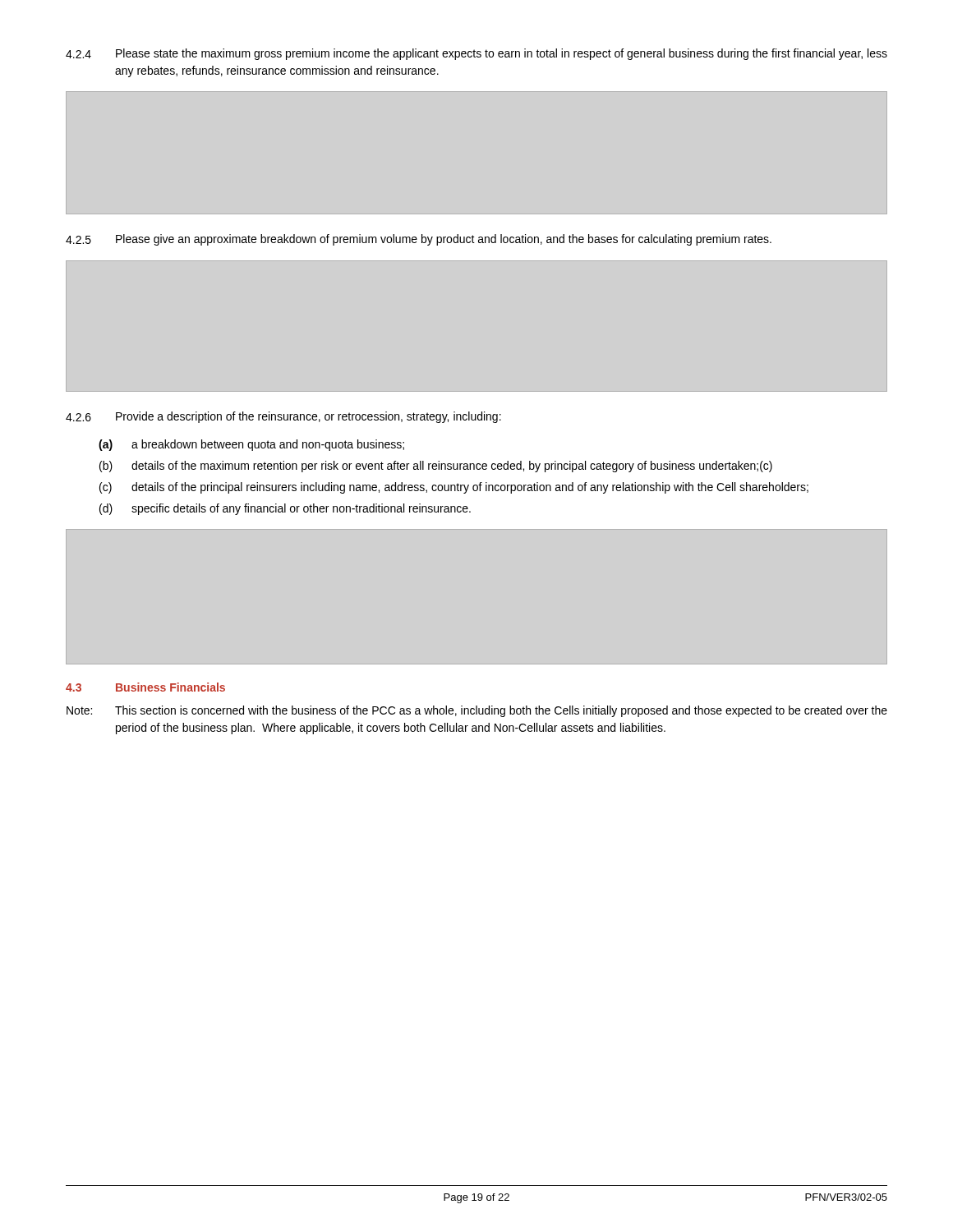This screenshot has width=953, height=1232.
Task: Find the block on this page that starts "(b) details of the maximum retention"
Action: [x=493, y=466]
